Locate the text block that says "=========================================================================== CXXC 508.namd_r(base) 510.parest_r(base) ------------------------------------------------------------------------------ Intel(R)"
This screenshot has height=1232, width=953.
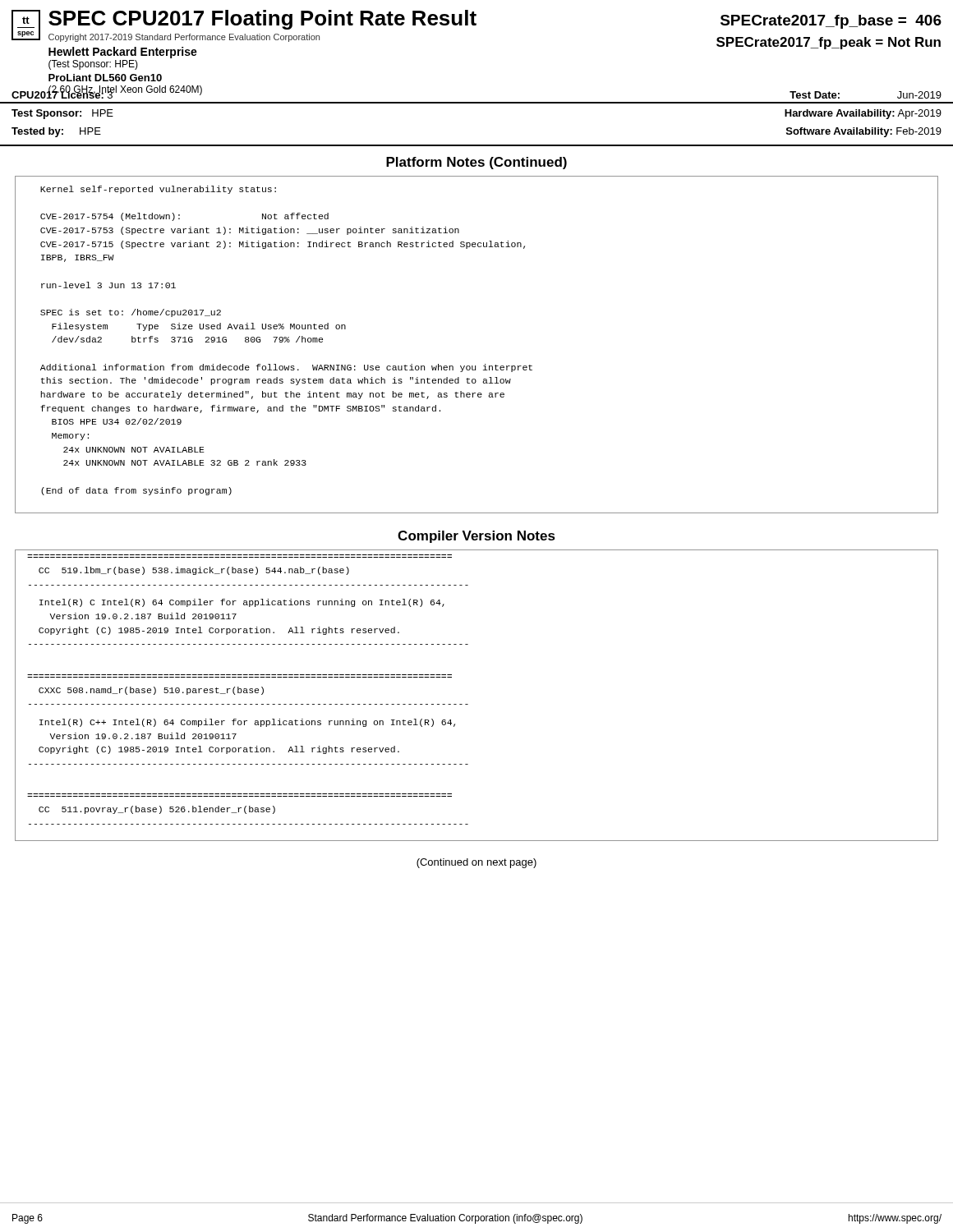(x=151, y=691)
